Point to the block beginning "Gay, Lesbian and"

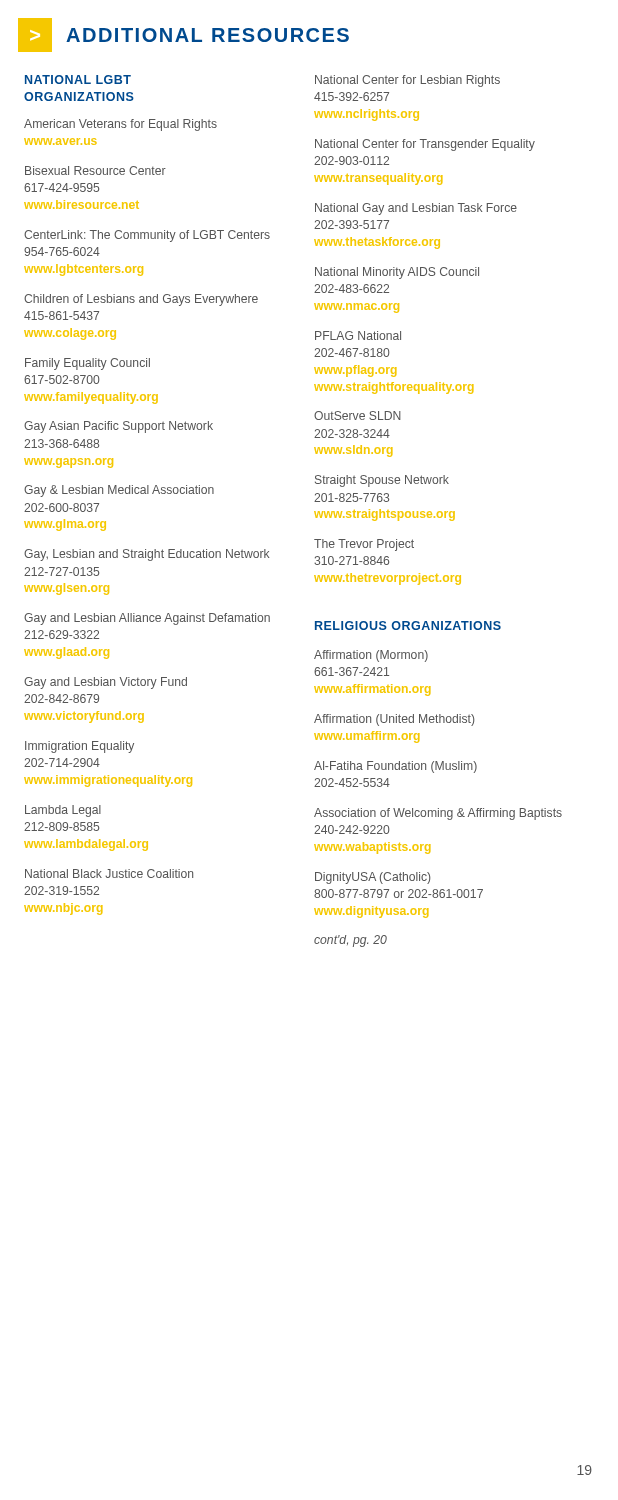click(x=146, y=555)
